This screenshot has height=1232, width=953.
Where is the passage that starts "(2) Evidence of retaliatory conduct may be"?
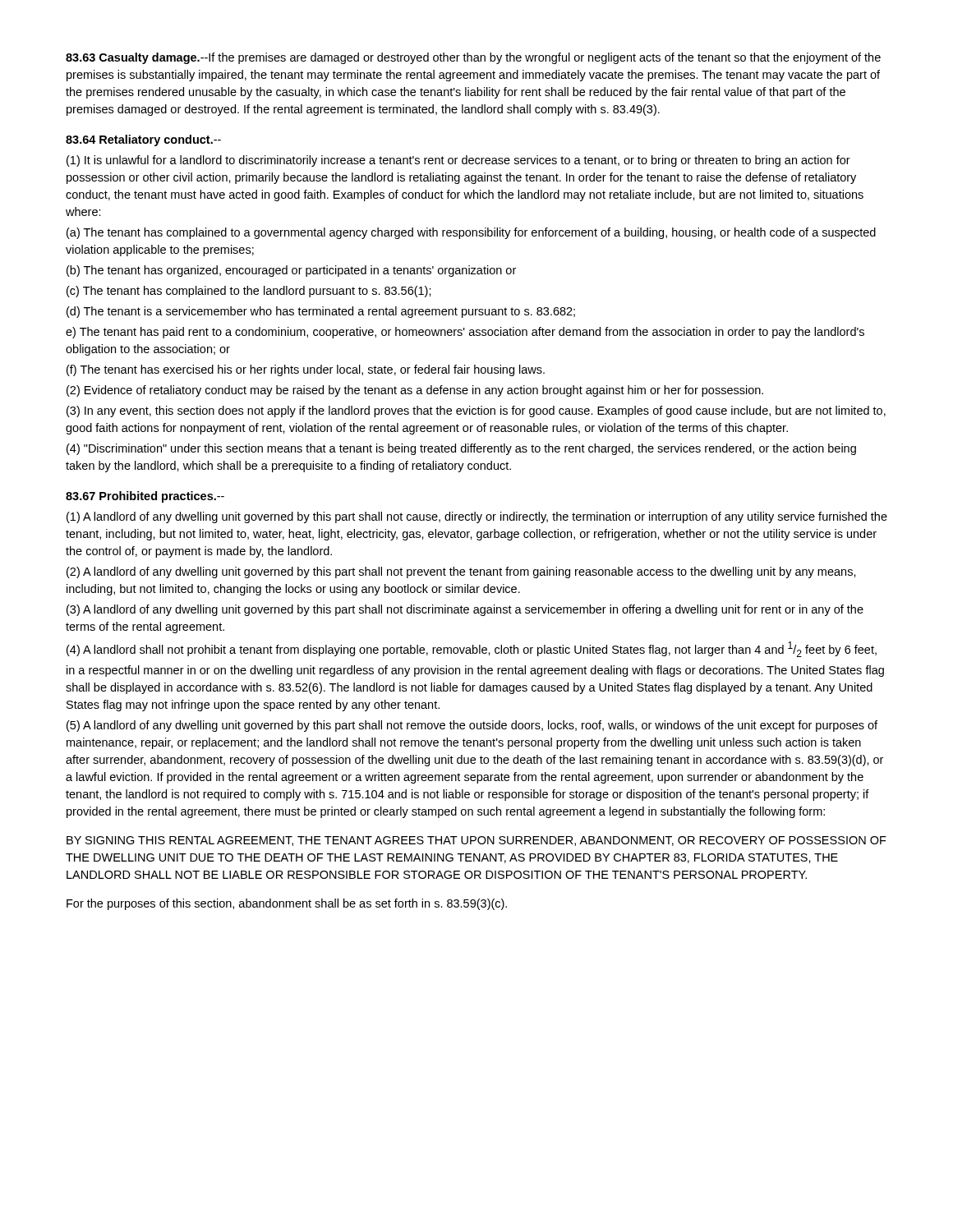click(x=476, y=391)
